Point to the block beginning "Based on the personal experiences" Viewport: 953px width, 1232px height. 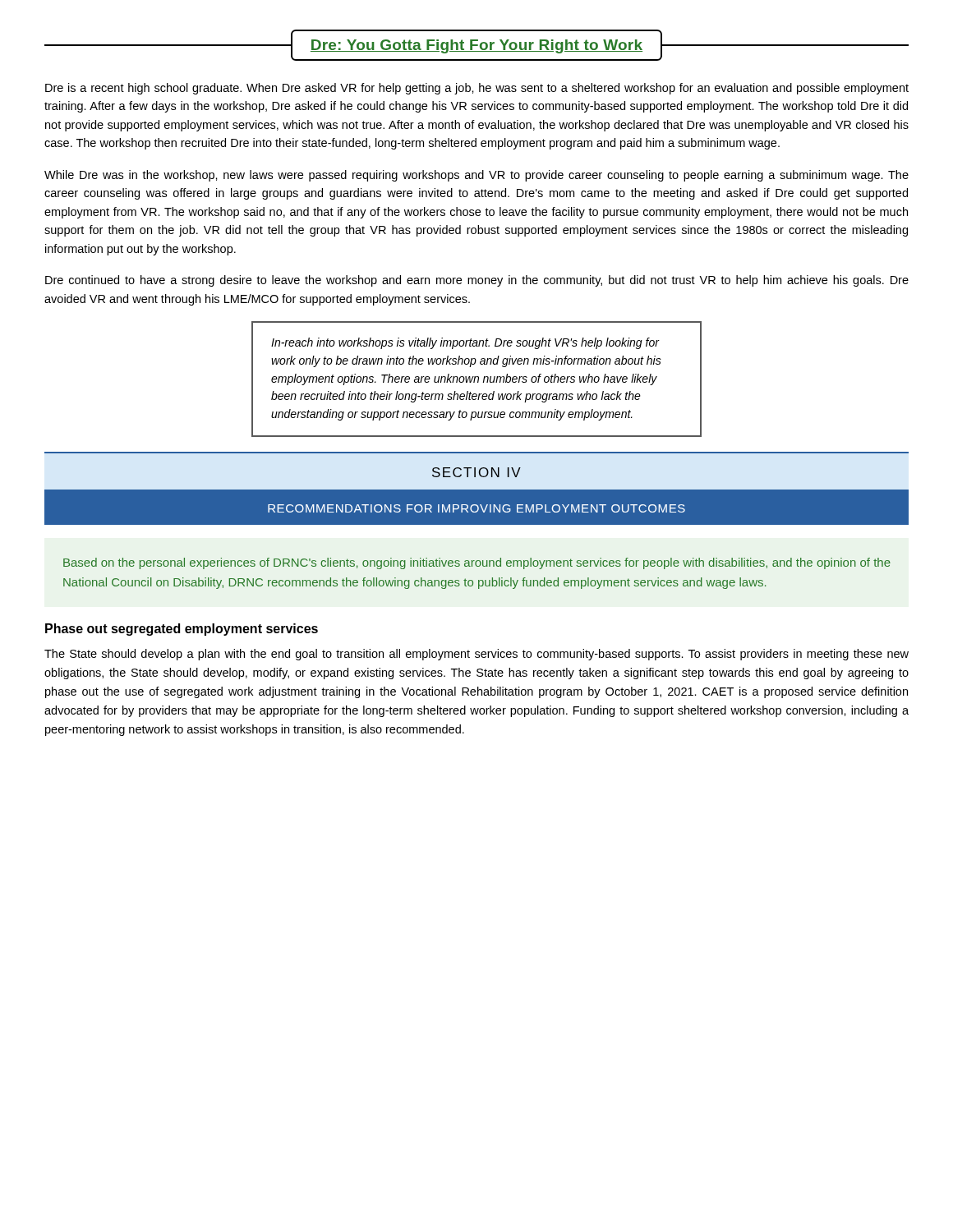click(x=476, y=572)
